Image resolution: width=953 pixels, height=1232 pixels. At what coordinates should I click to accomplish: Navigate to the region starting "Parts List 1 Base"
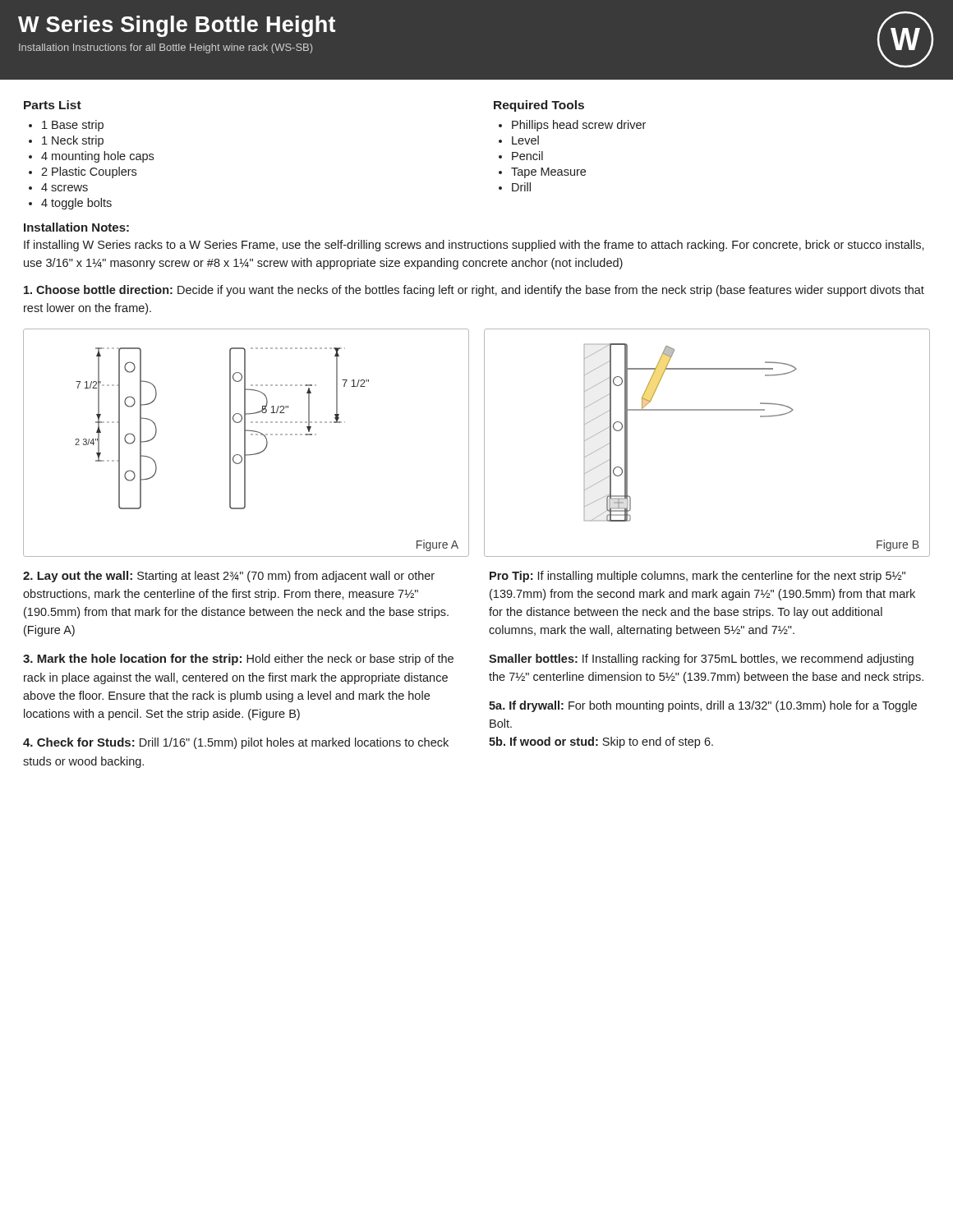[x=53, y=105]
